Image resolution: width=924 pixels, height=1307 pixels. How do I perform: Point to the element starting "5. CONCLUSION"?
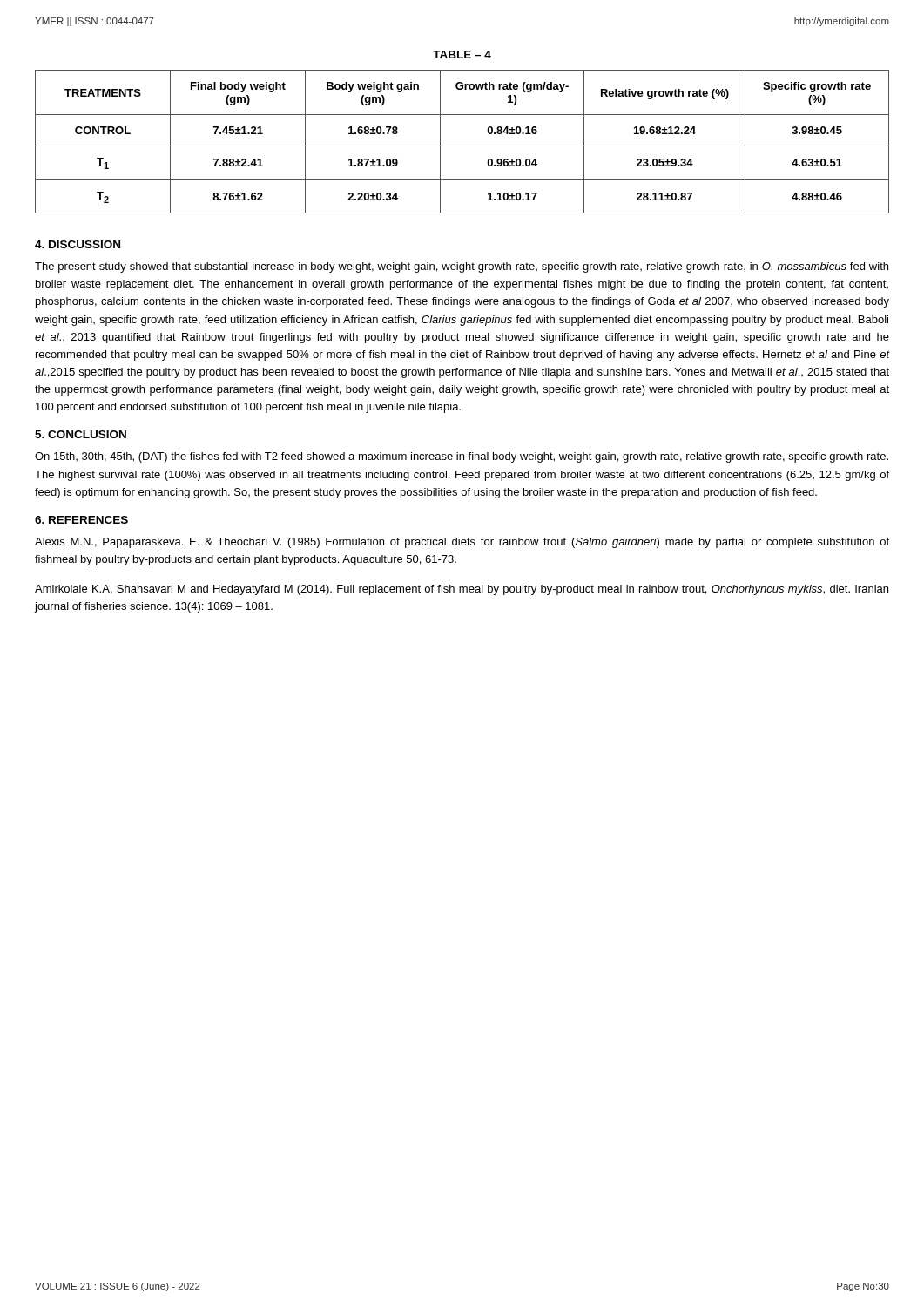pos(81,435)
